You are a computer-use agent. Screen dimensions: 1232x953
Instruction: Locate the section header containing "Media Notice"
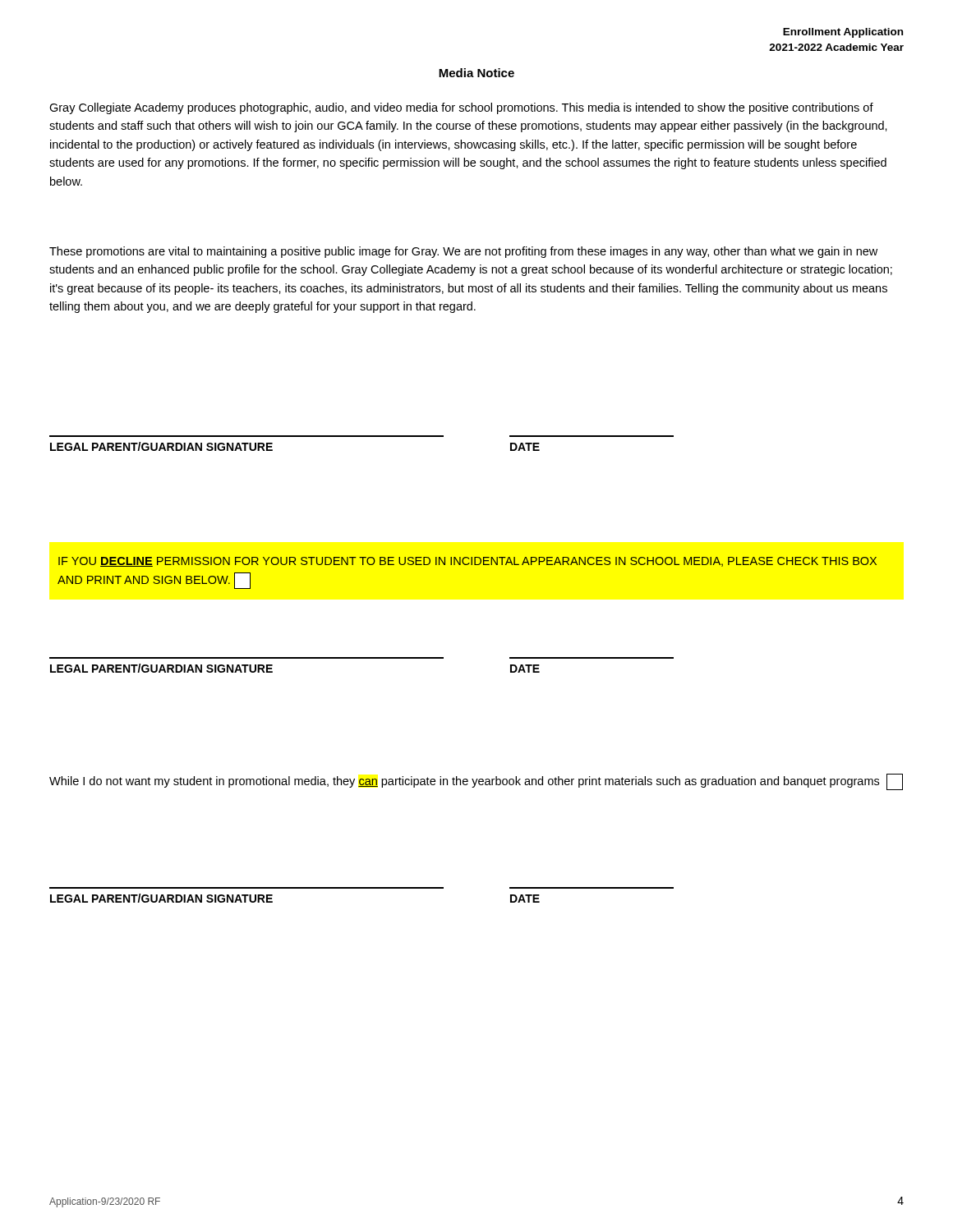pos(476,73)
